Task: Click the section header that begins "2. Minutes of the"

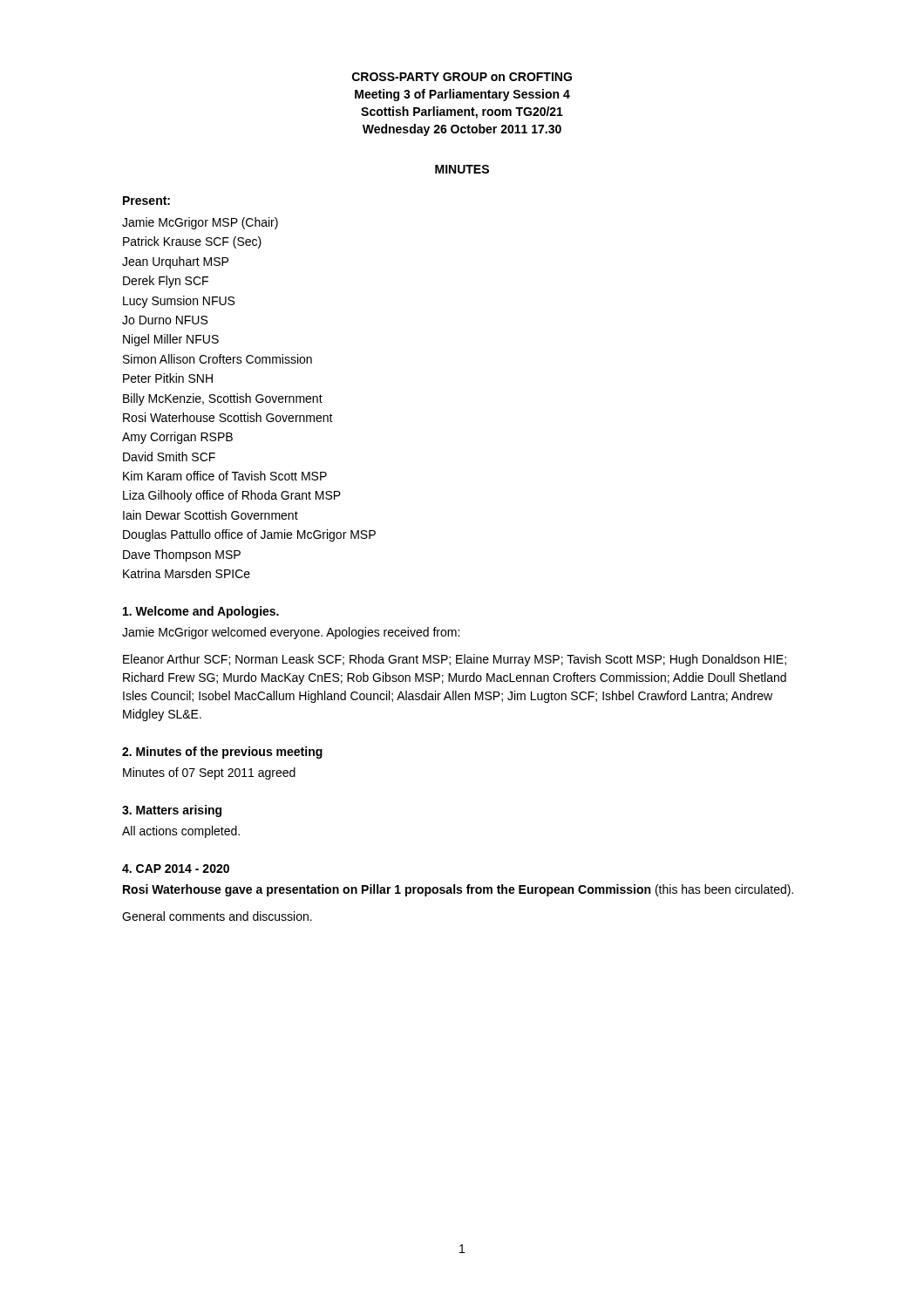Action: coord(222,752)
